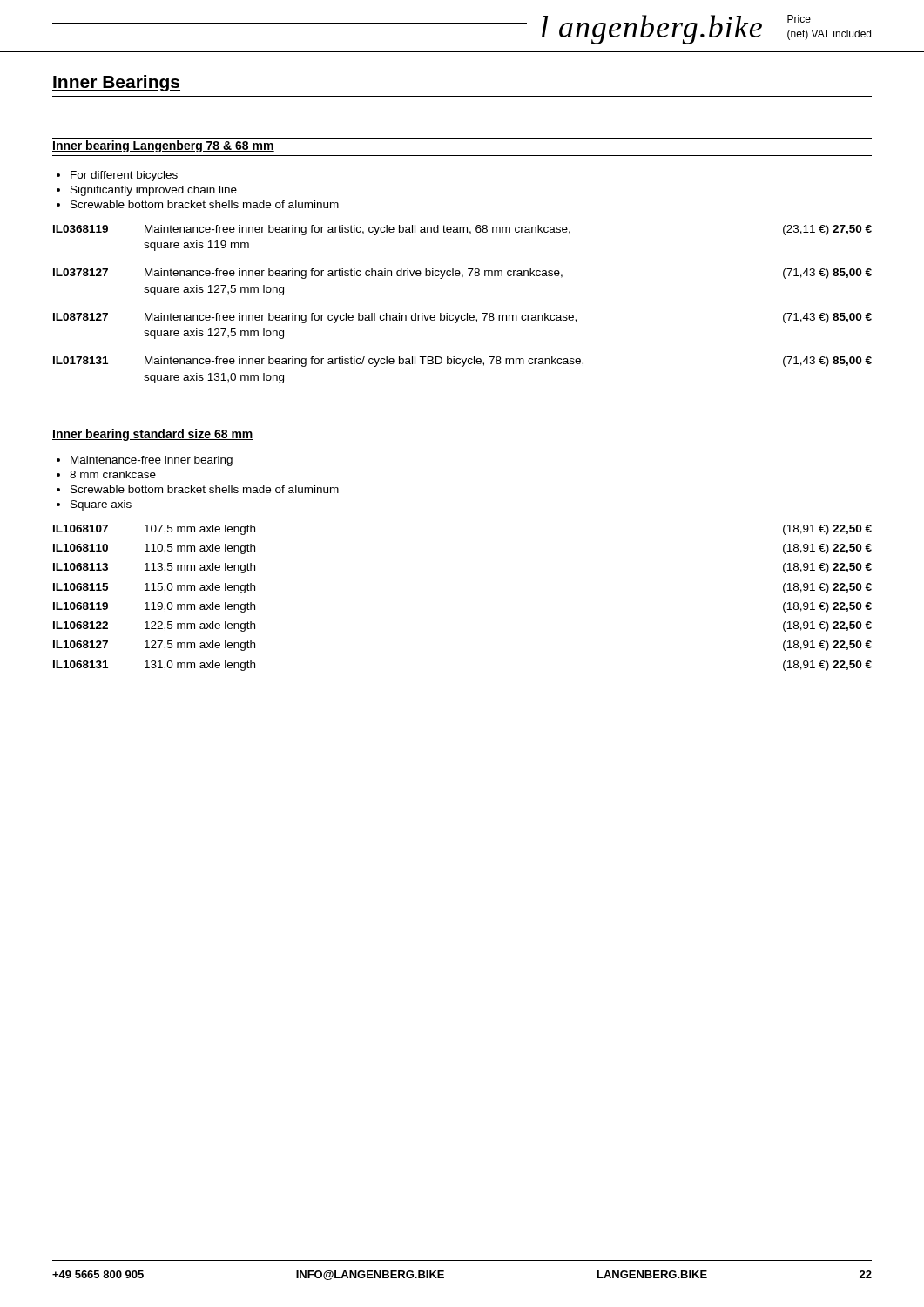924x1307 pixels.
Task: Select the text block starting "Square axis"
Action: tap(101, 504)
